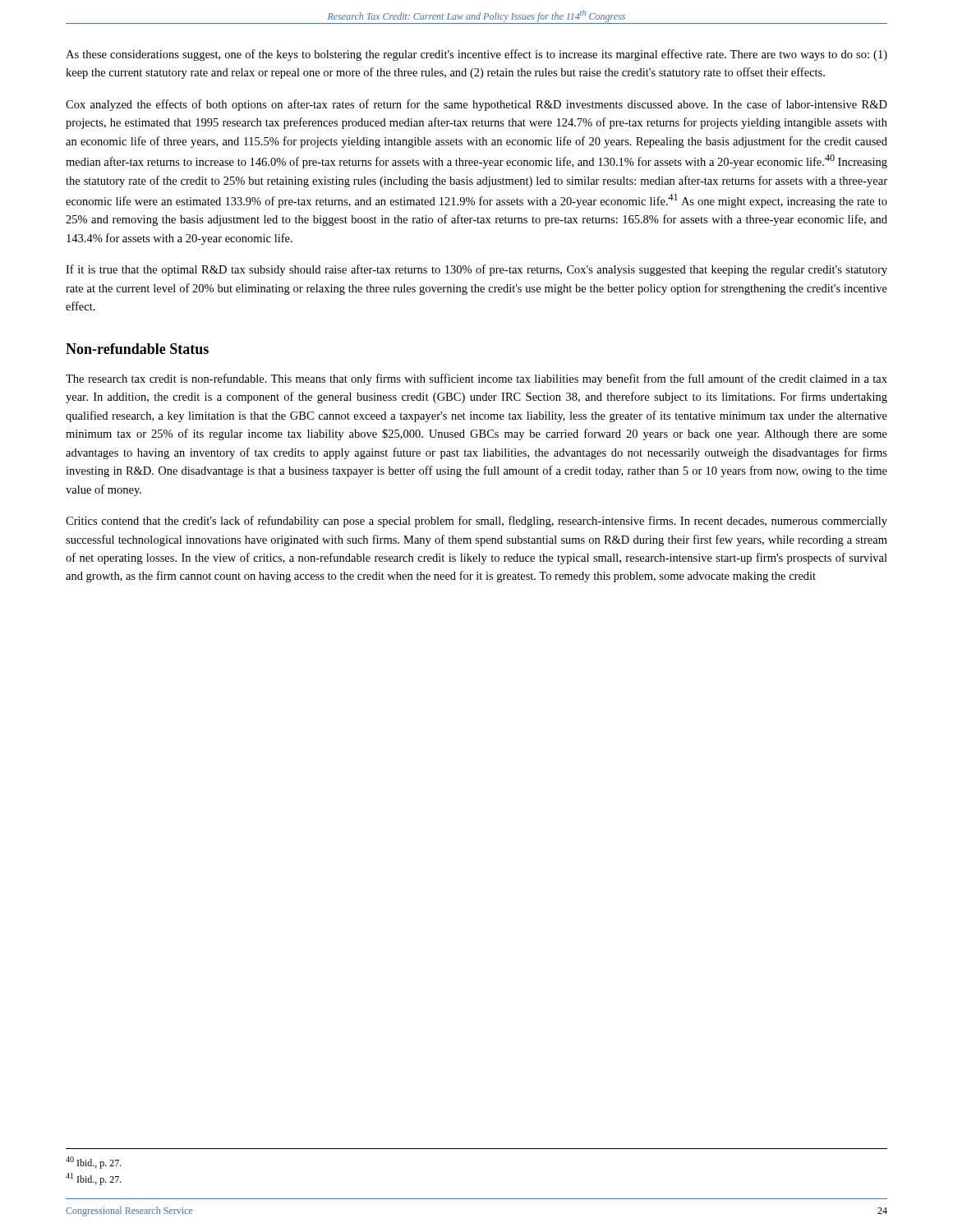Select the section header with the text "Non-refundable Status"
This screenshot has height=1232, width=953.
(137, 349)
